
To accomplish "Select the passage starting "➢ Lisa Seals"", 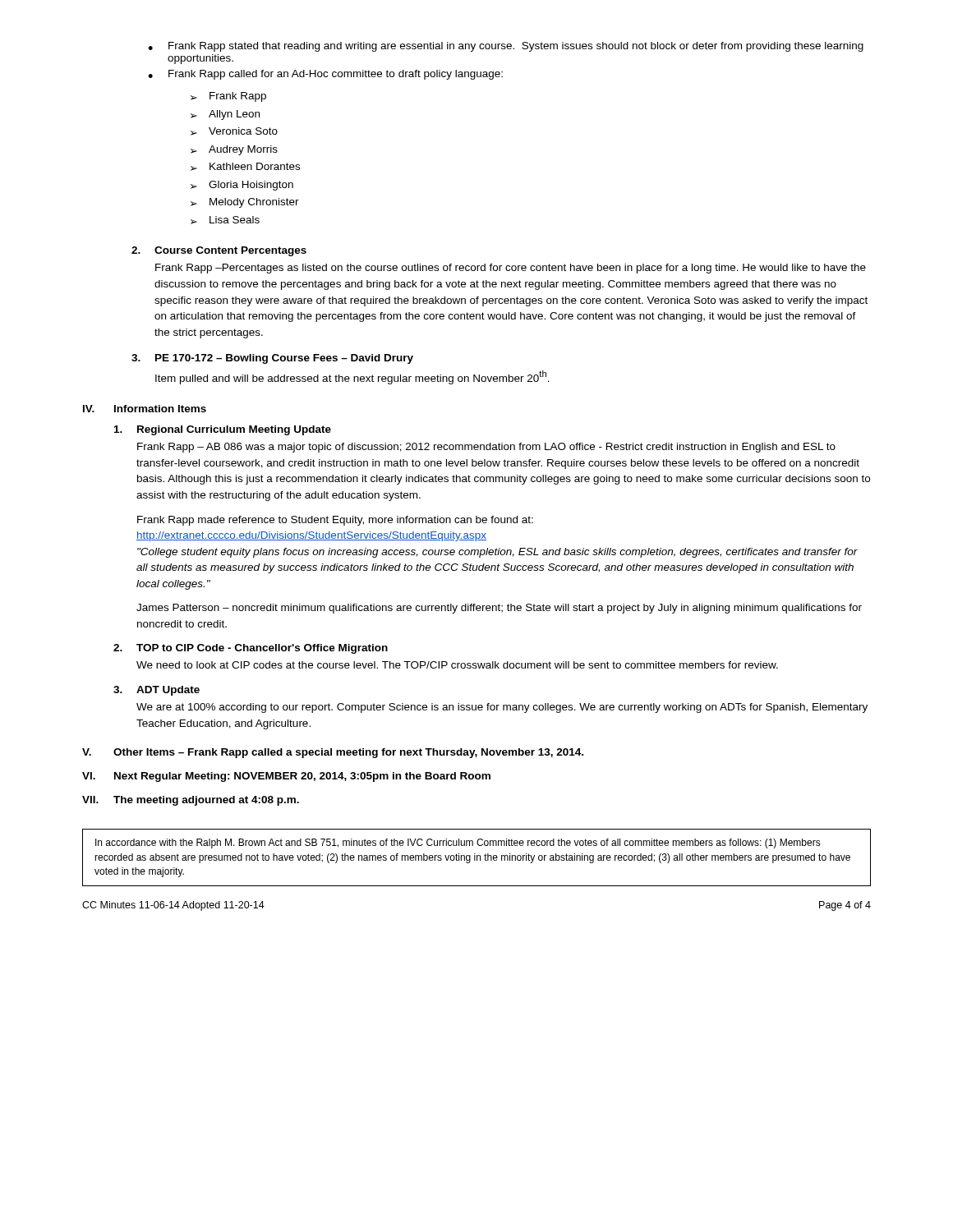I will (x=224, y=222).
